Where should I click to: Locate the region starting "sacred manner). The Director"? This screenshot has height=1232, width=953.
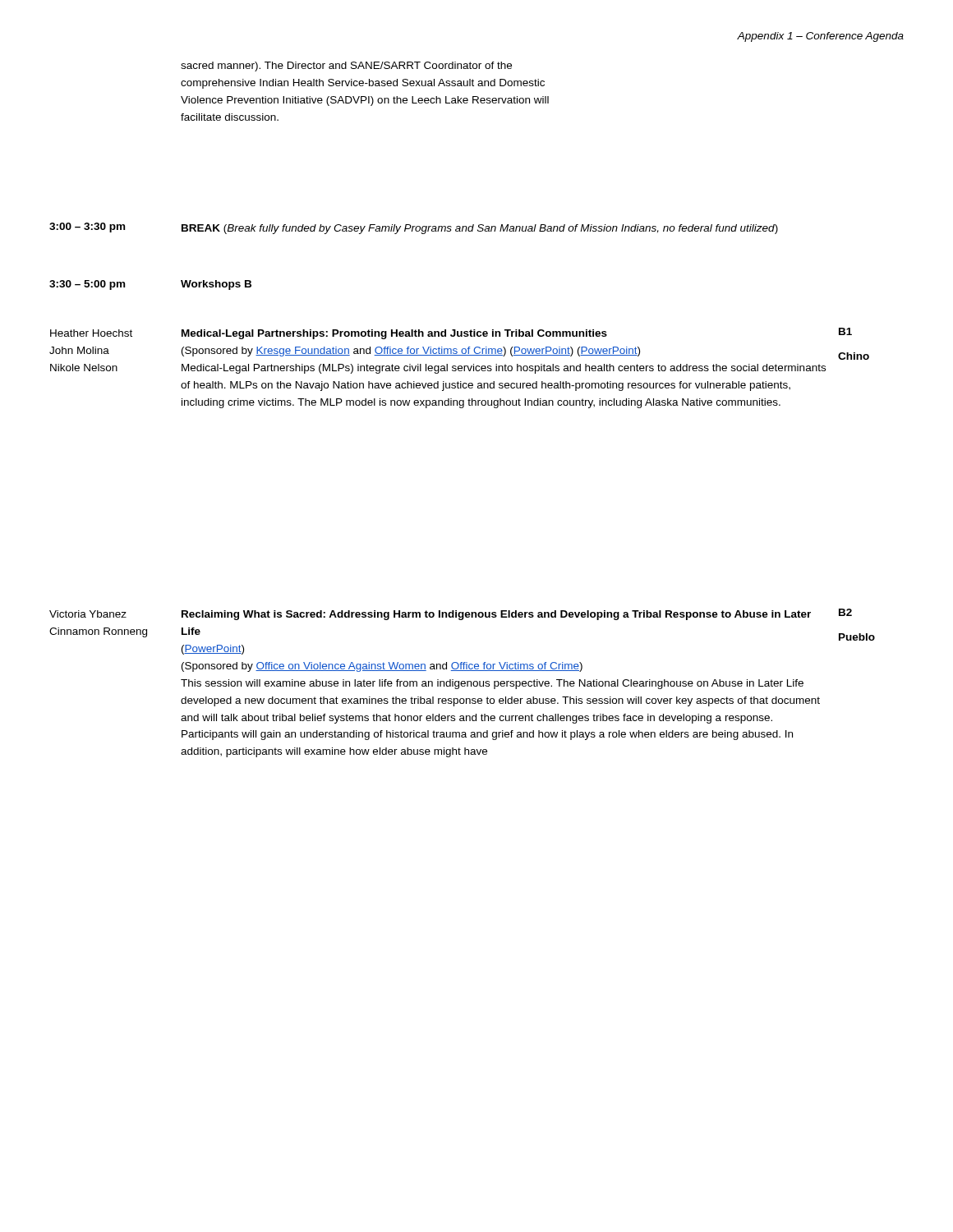[x=365, y=91]
